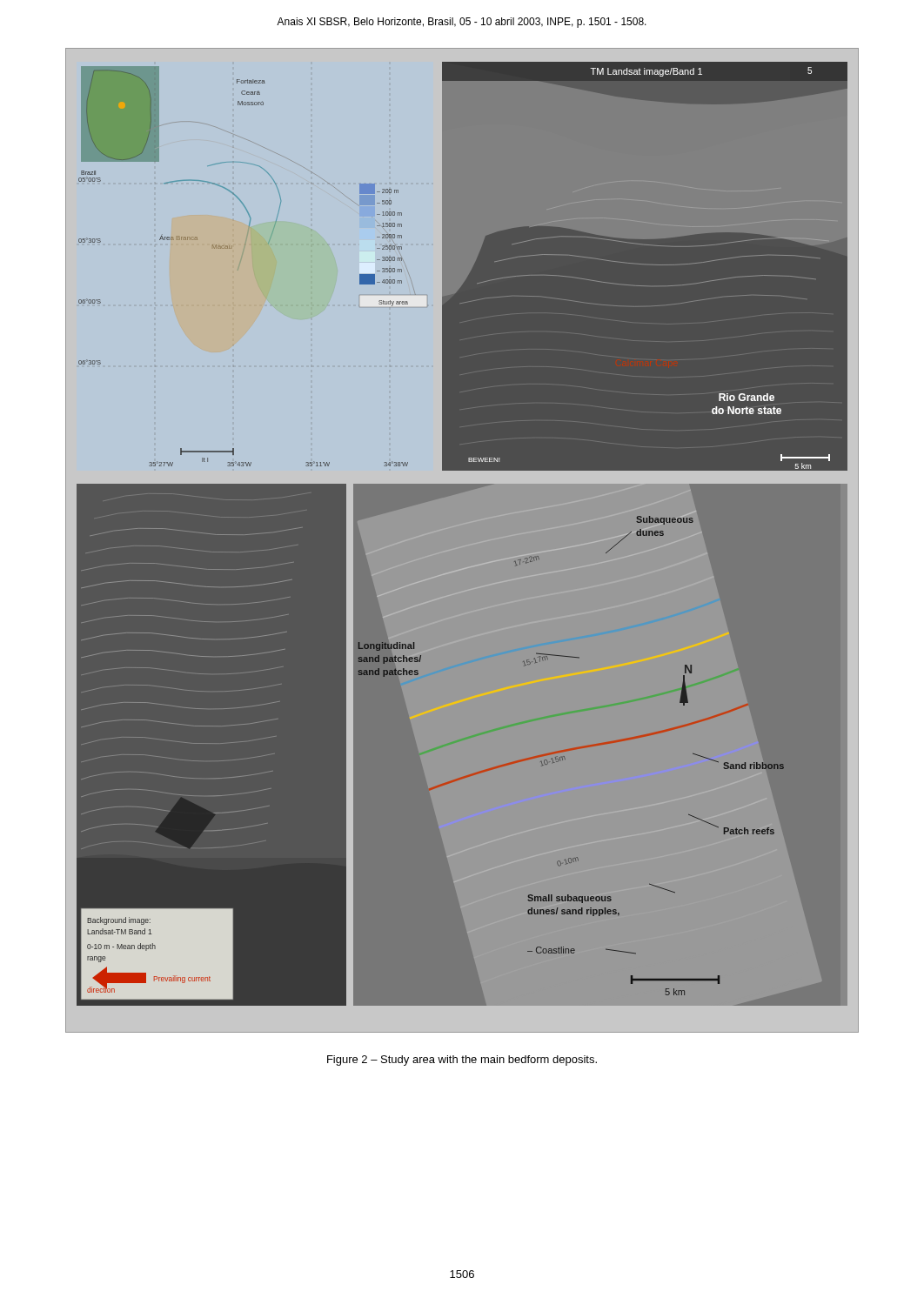This screenshot has width=924, height=1305.
Task: Click the caption that begins "Figure 2 – Study area with"
Action: coord(462,1059)
